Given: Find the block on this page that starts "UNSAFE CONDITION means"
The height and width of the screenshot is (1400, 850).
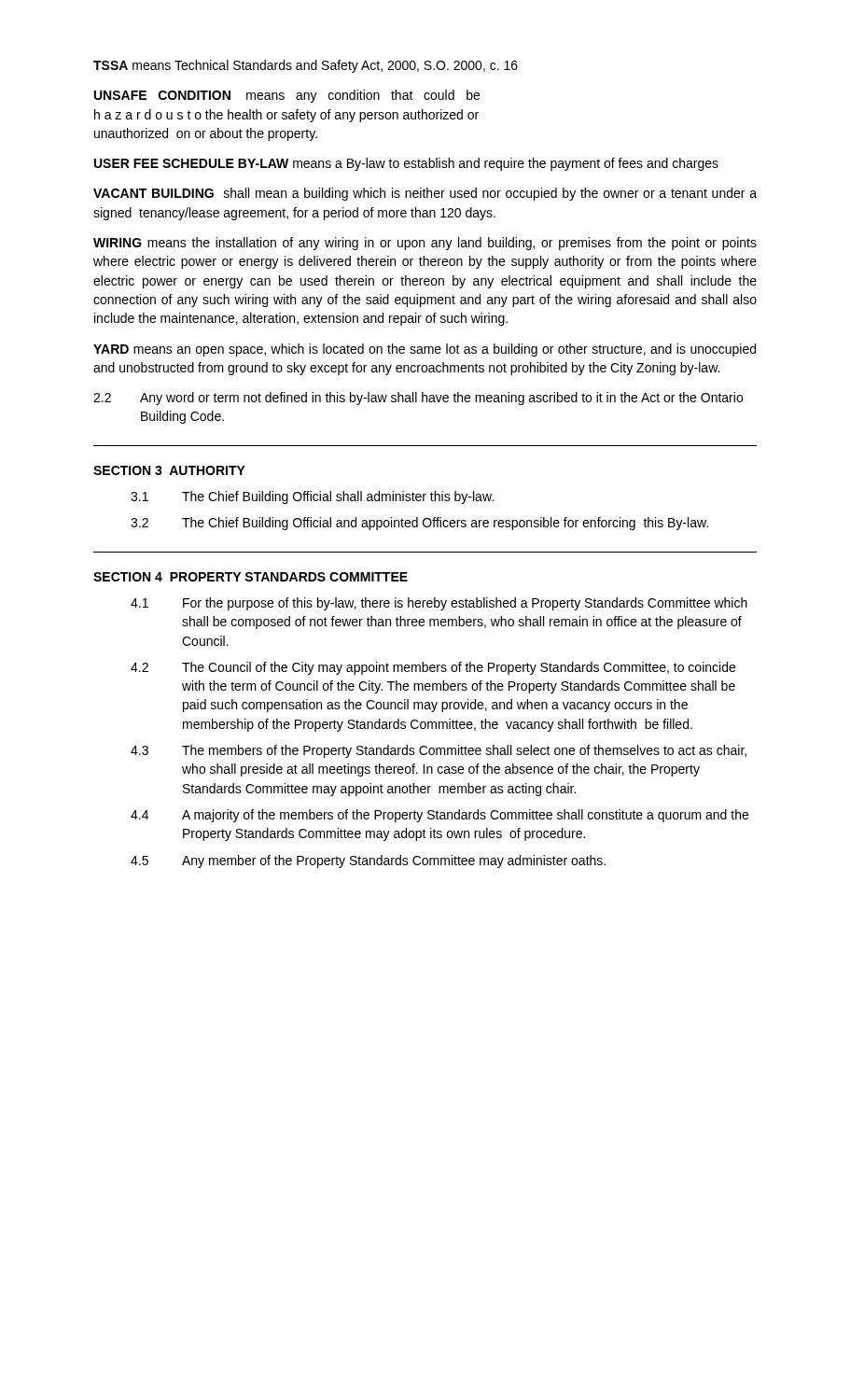Looking at the screenshot, I should click(287, 114).
